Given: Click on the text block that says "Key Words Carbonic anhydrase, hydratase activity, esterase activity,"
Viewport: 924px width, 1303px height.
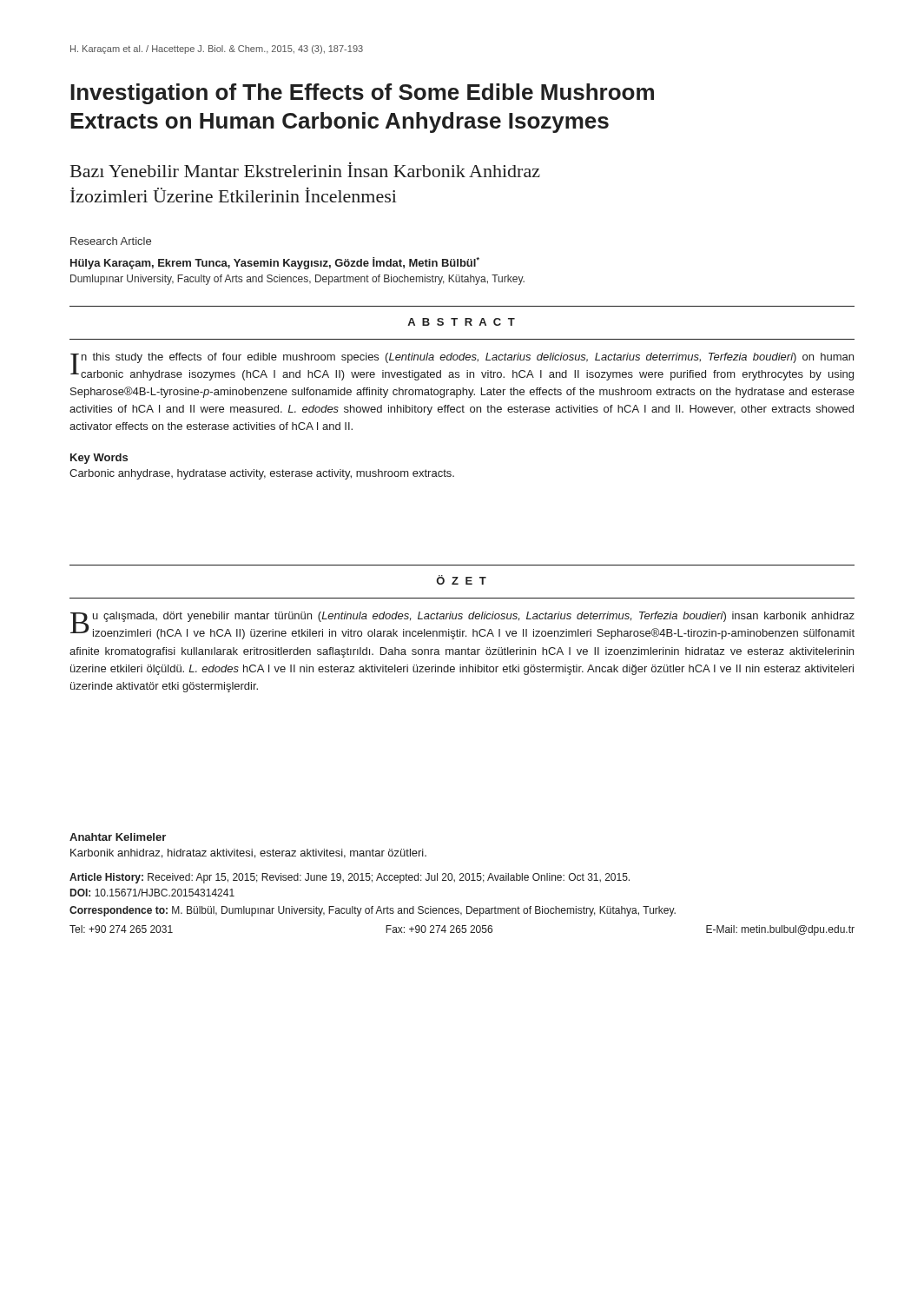Looking at the screenshot, I should pyautogui.click(x=99, y=459).
